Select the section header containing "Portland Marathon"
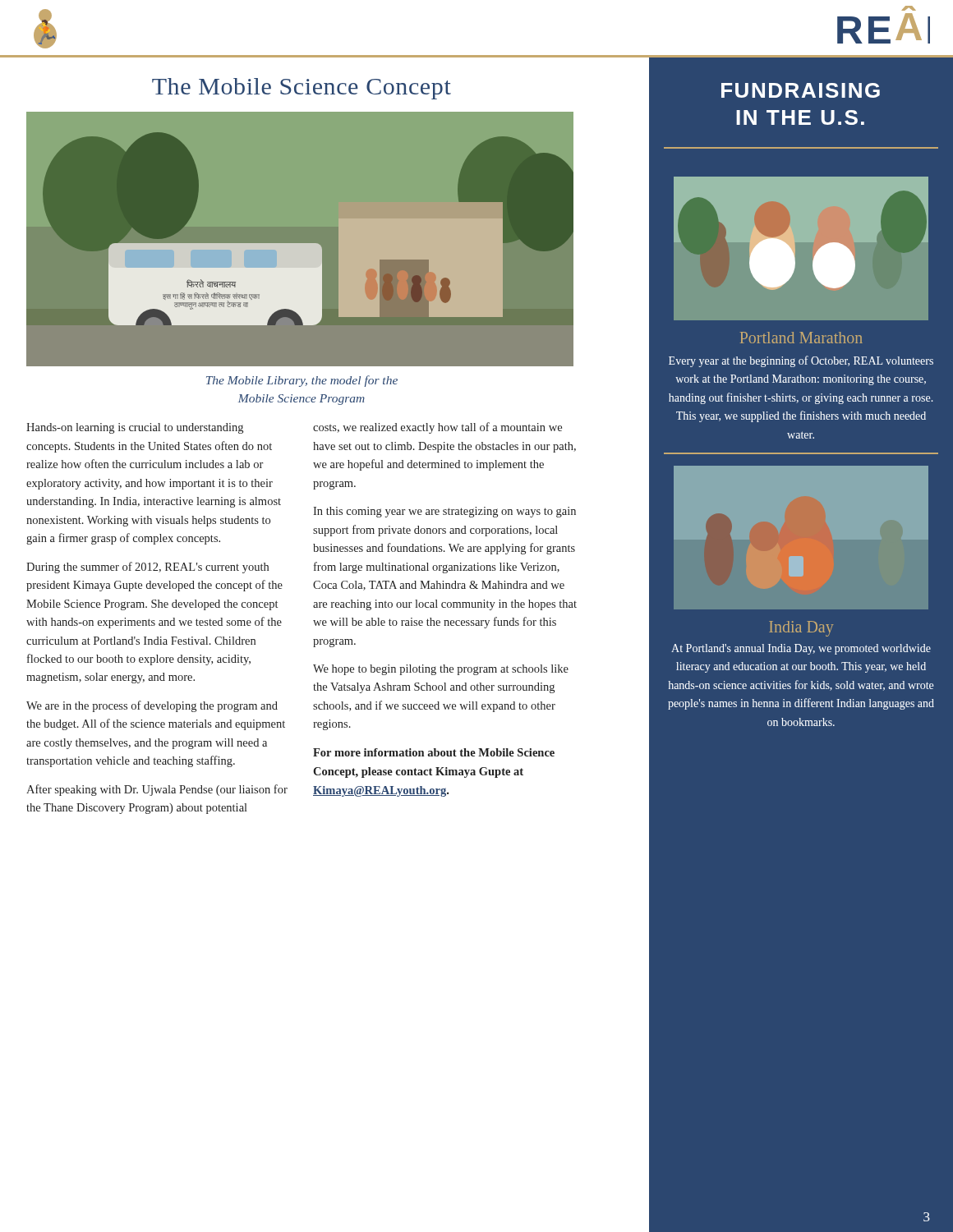This screenshot has height=1232, width=953. pos(801,338)
